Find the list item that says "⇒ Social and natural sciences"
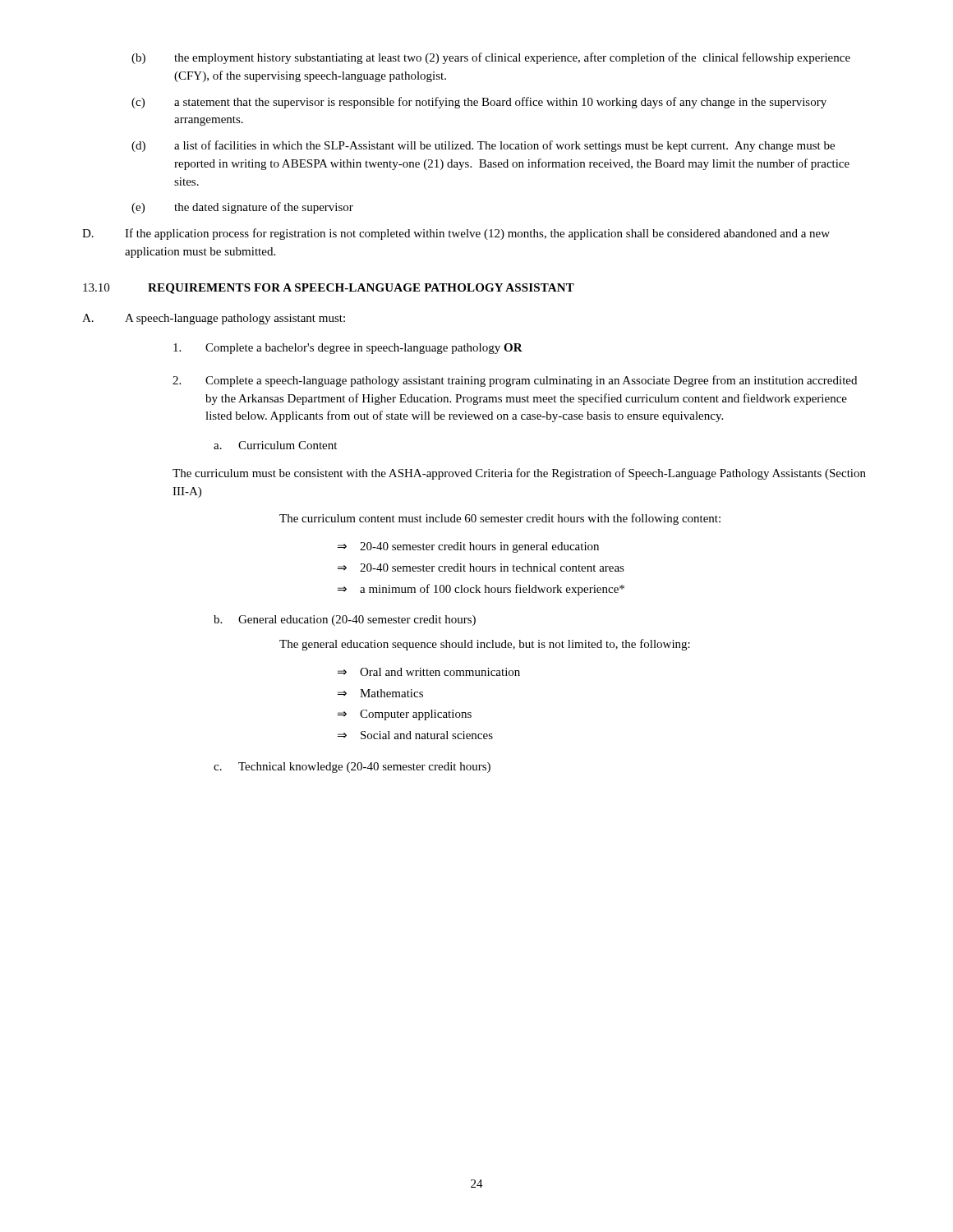953x1232 pixels. point(415,735)
